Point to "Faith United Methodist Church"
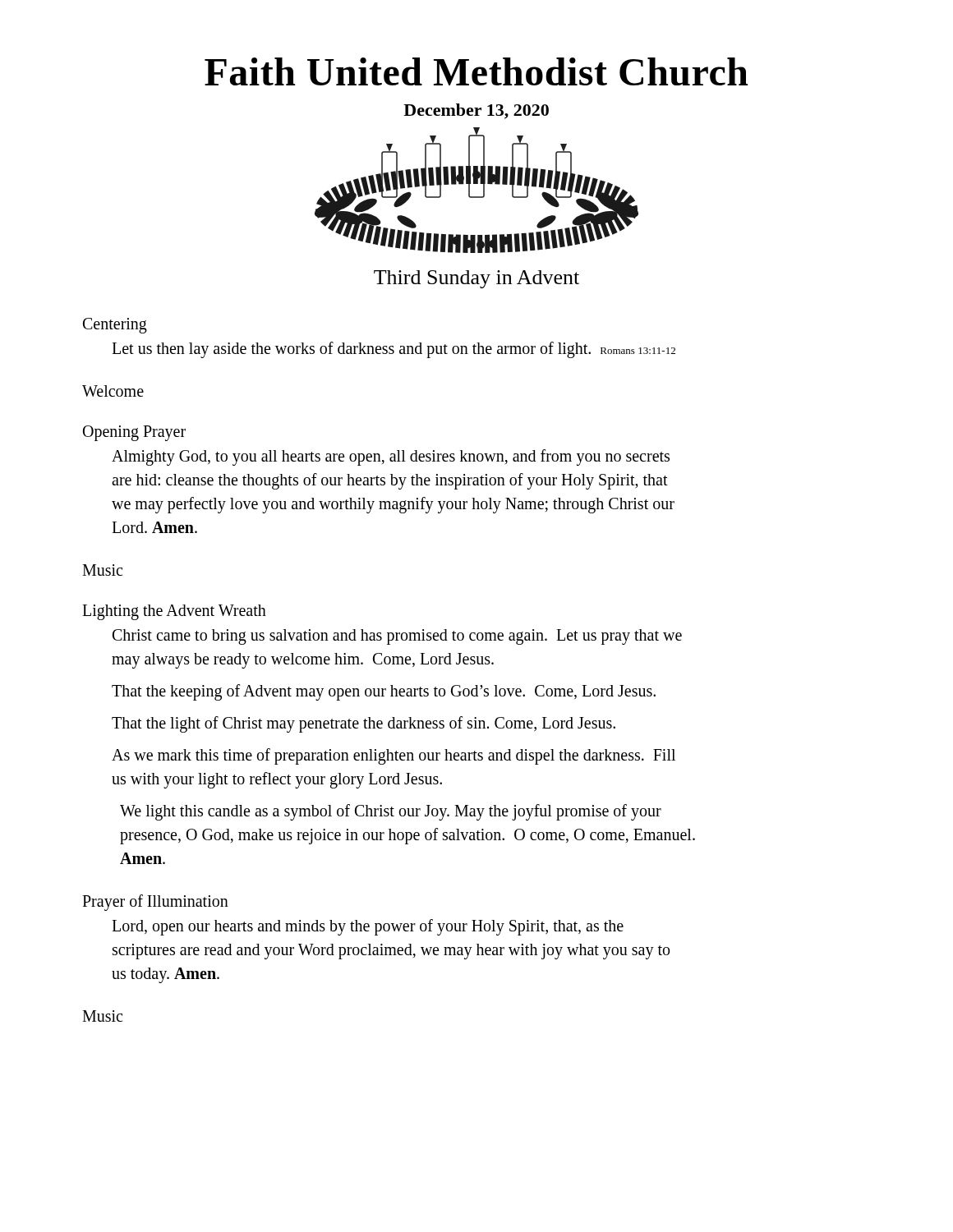The width and height of the screenshot is (953, 1232). [476, 72]
